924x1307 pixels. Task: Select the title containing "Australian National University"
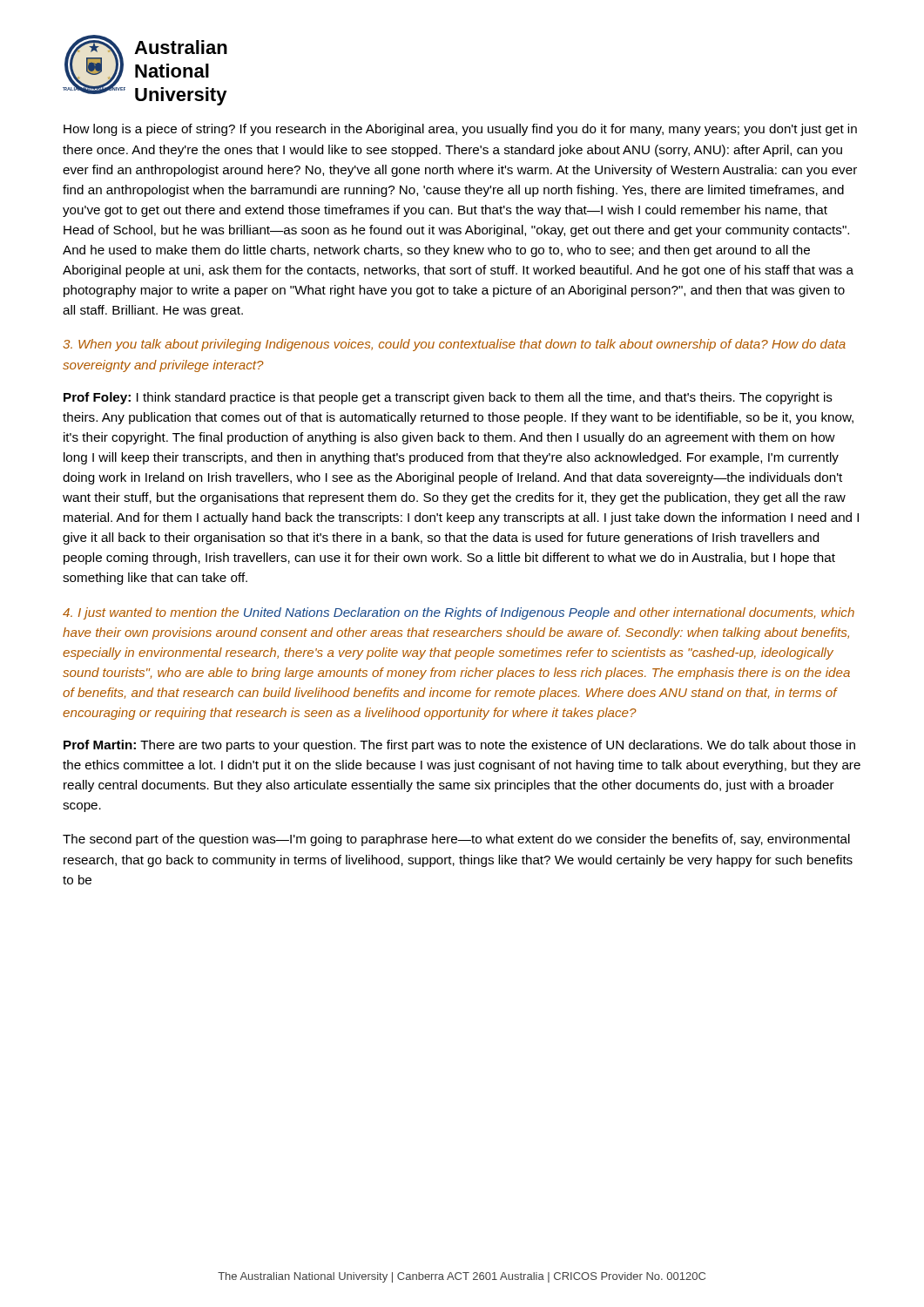coord(181,72)
